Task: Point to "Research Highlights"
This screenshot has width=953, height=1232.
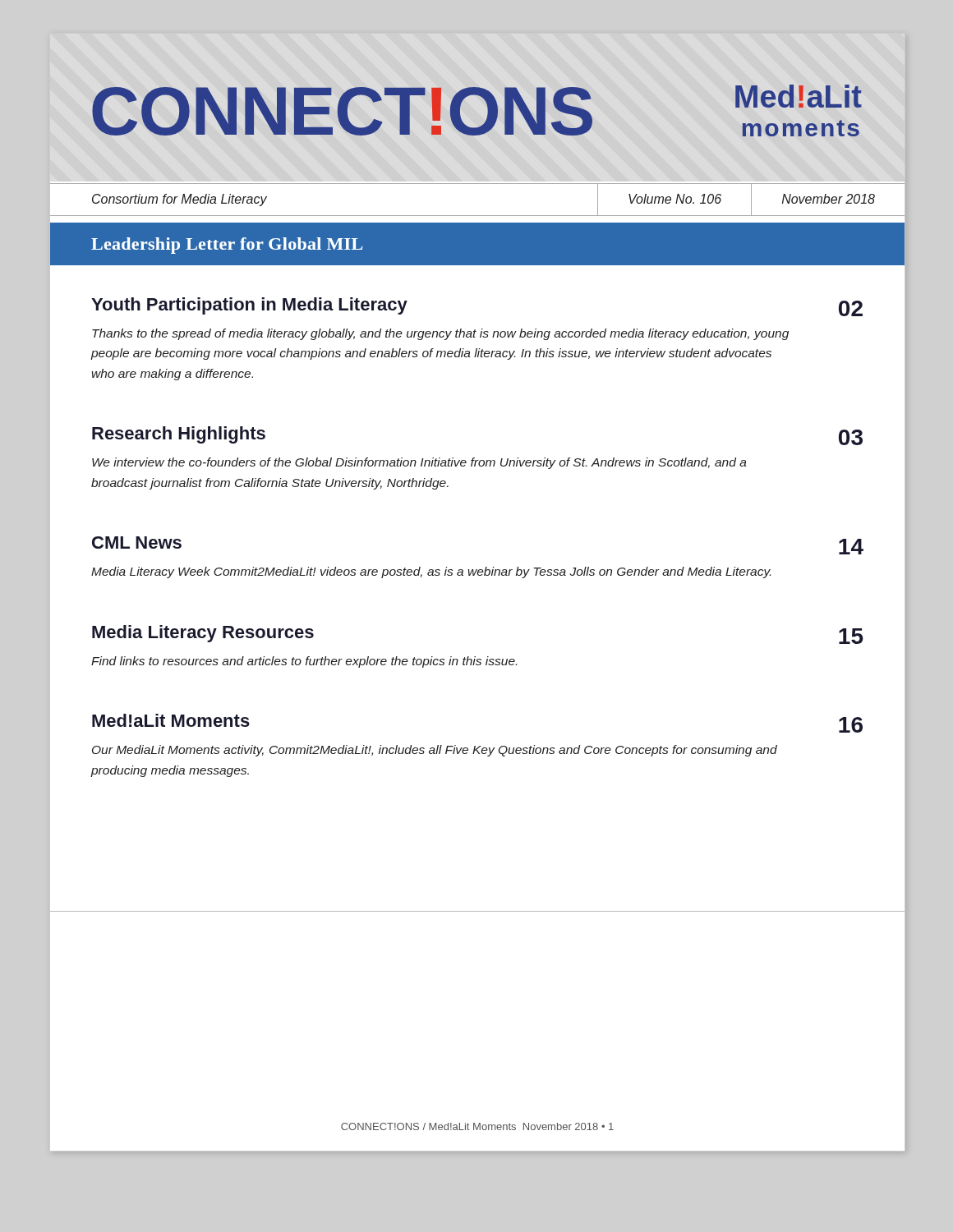Action: tap(179, 434)
